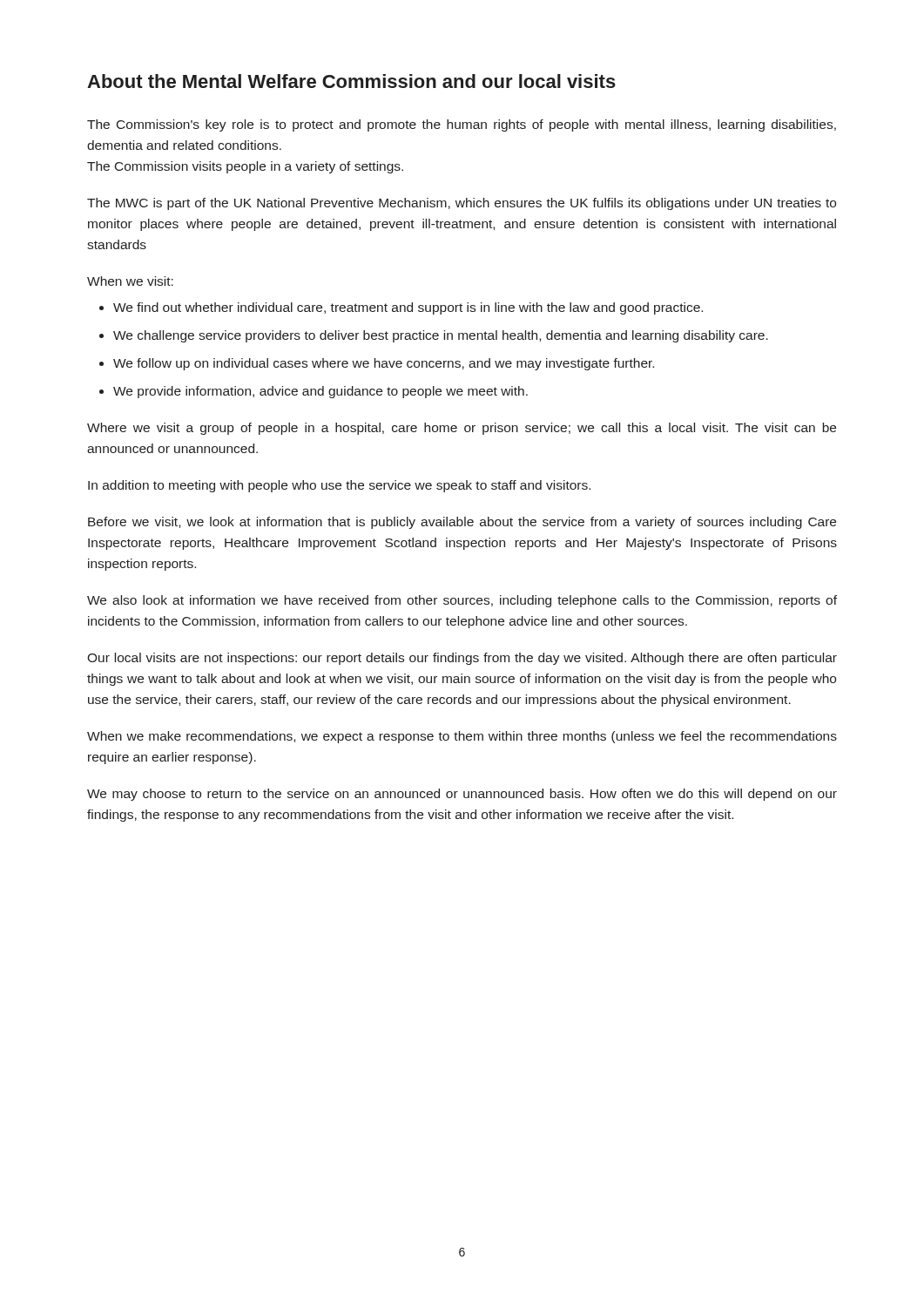Viewport: 924px width, 1307px height.
Task: Locate the list item that says "We provide information, advice and"
Action: [x=321, y=391]
